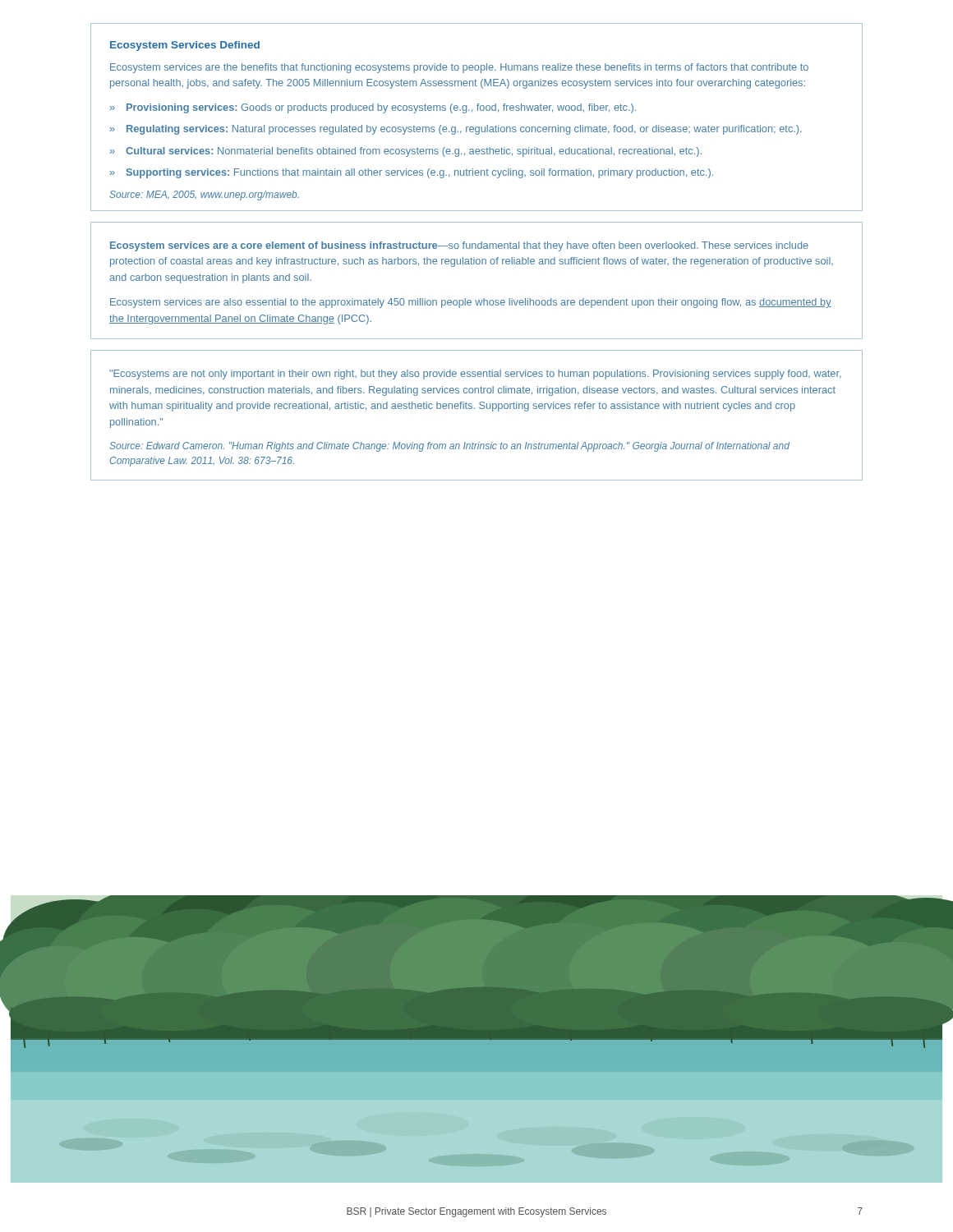953x1232 pixels.
Task: Find the element starting "Source: Edward Cameron. "Human Rights"
Action: 449,453
